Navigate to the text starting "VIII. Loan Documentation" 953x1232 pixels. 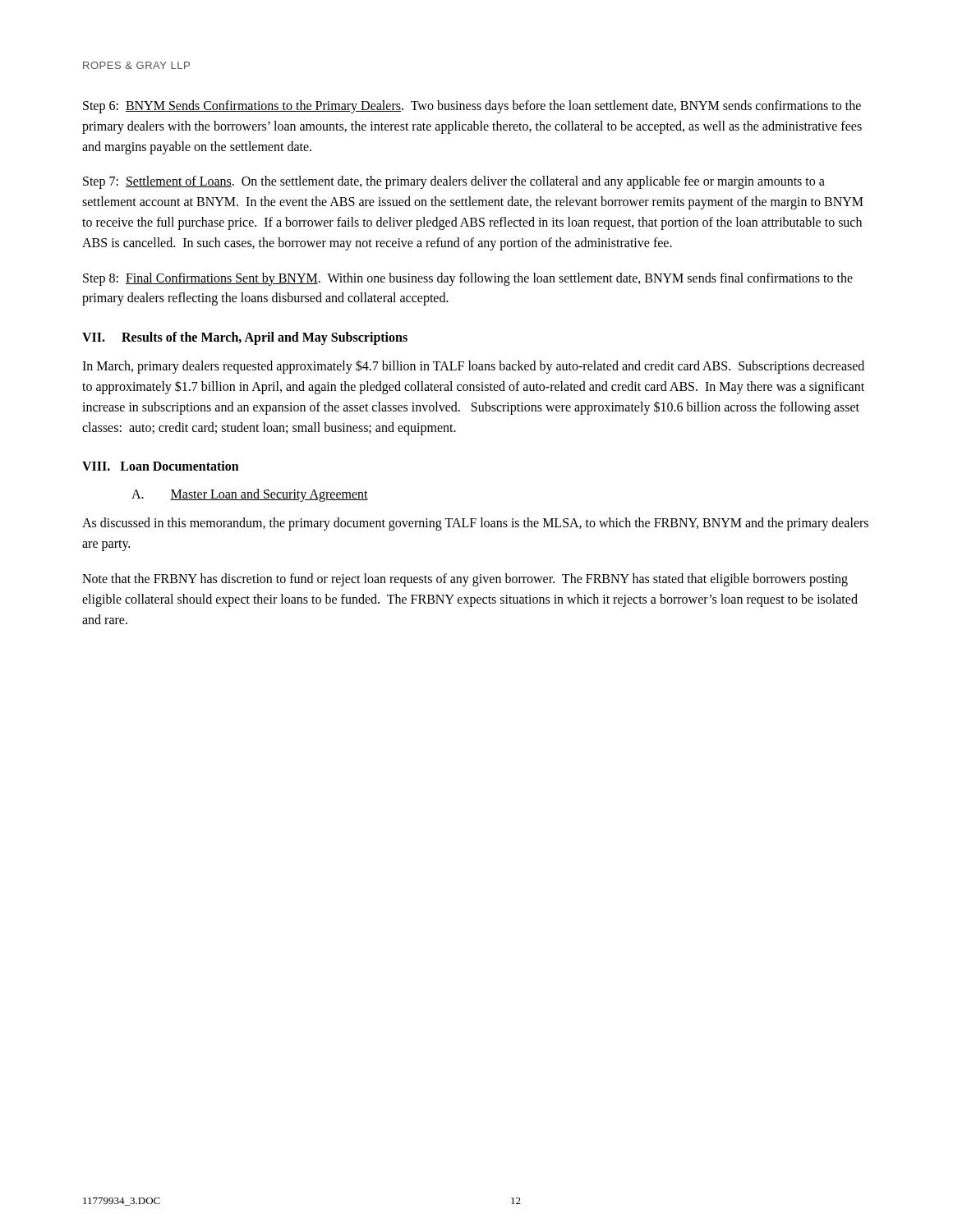160,466
